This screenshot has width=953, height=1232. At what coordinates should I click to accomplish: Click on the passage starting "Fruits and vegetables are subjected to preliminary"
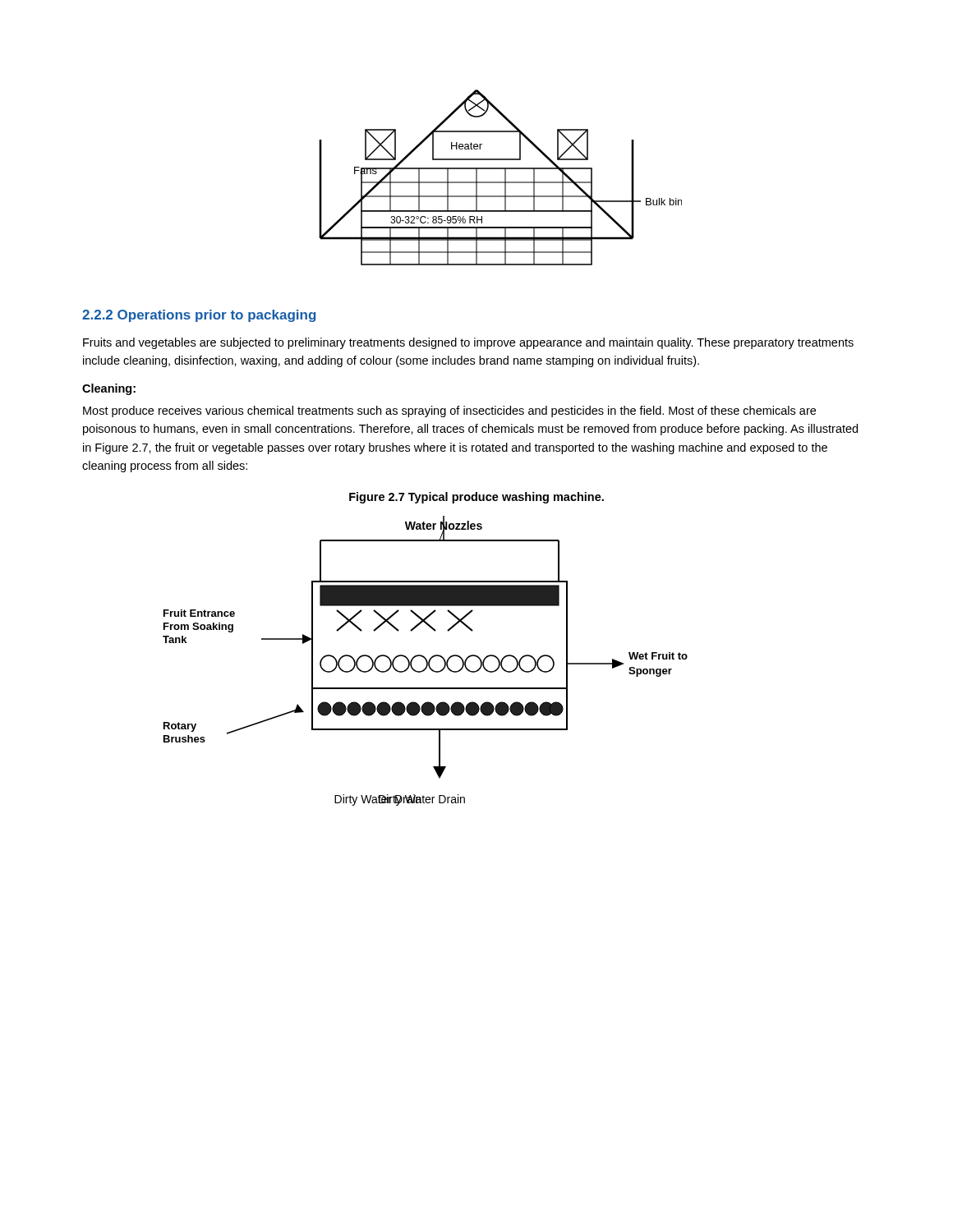[468, 352]
